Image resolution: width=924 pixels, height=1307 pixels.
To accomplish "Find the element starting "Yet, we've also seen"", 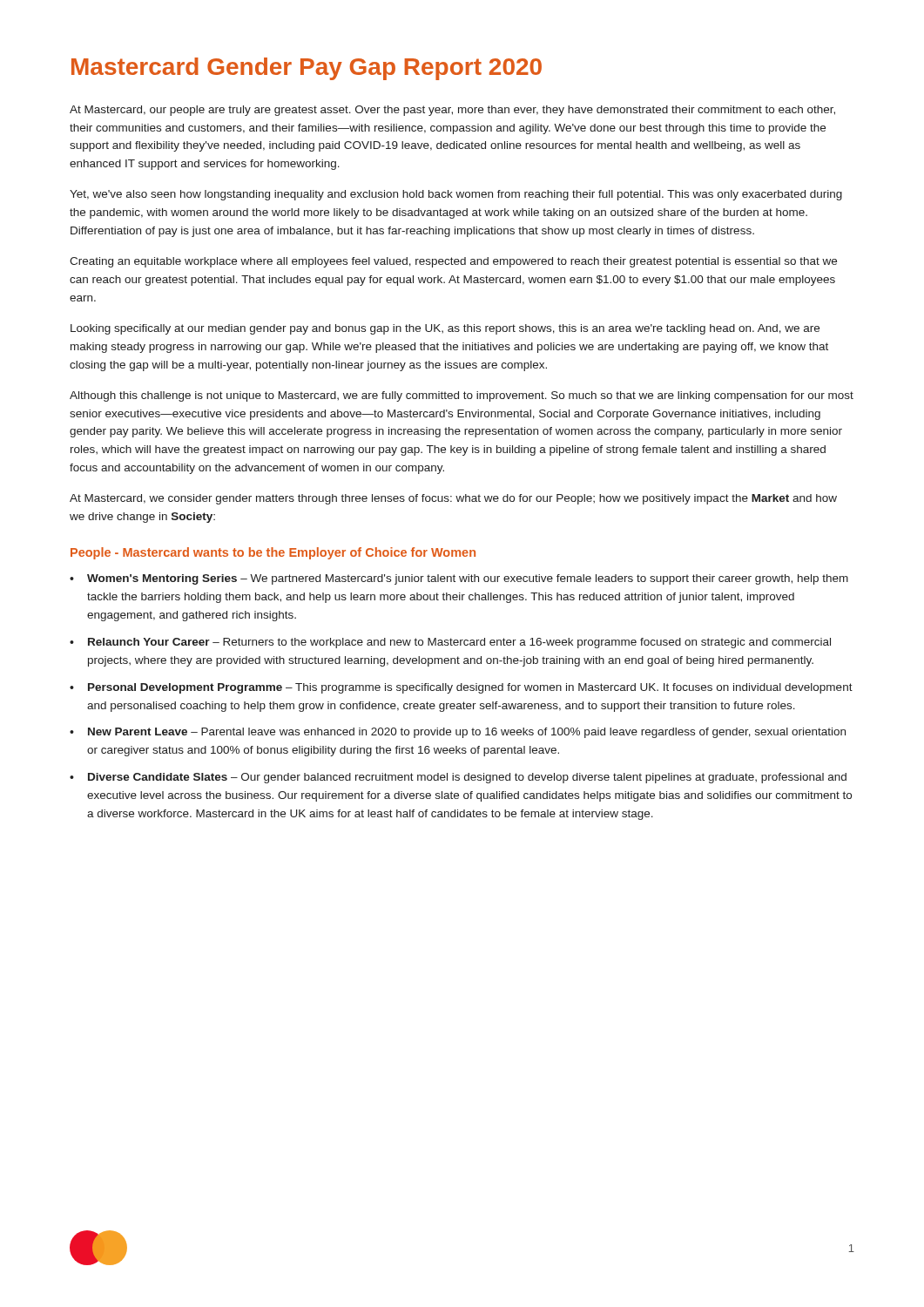I will pyautogui.click(x=456, y=212).
